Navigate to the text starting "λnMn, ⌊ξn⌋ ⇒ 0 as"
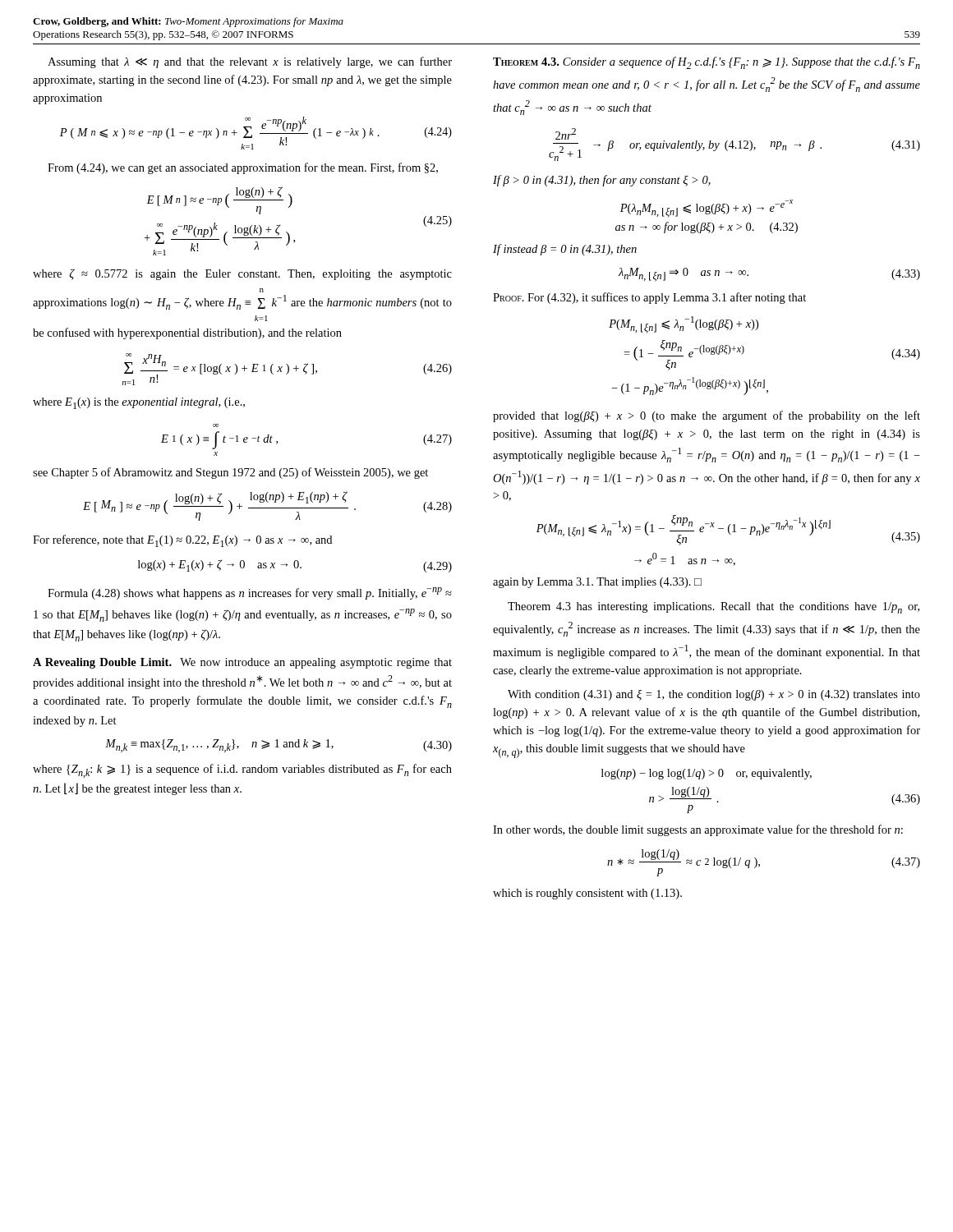Screen dimensions: 1232x953 tap(707, 274)
